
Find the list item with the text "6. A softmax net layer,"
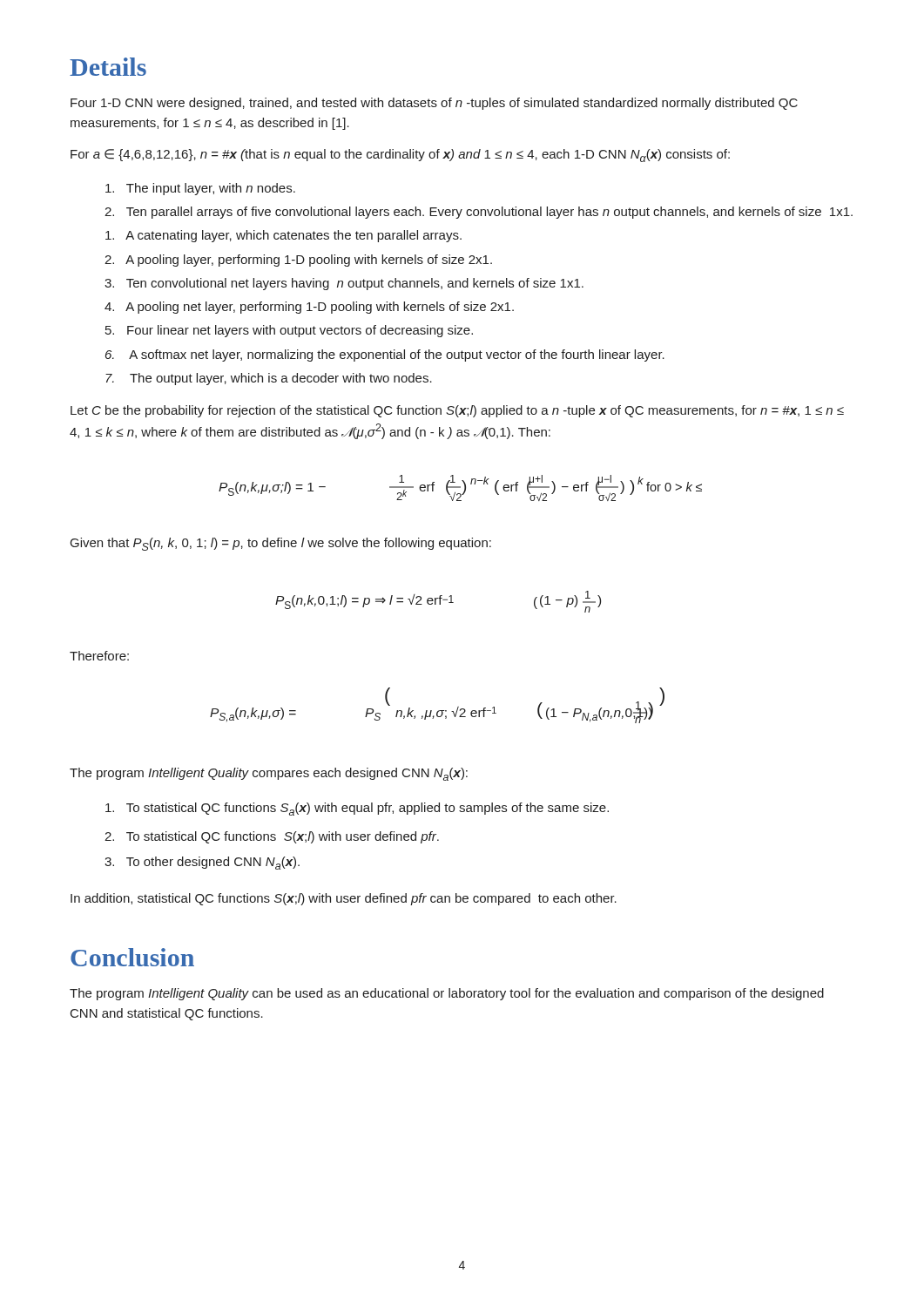pyautogui.click(x=385, y=354)
